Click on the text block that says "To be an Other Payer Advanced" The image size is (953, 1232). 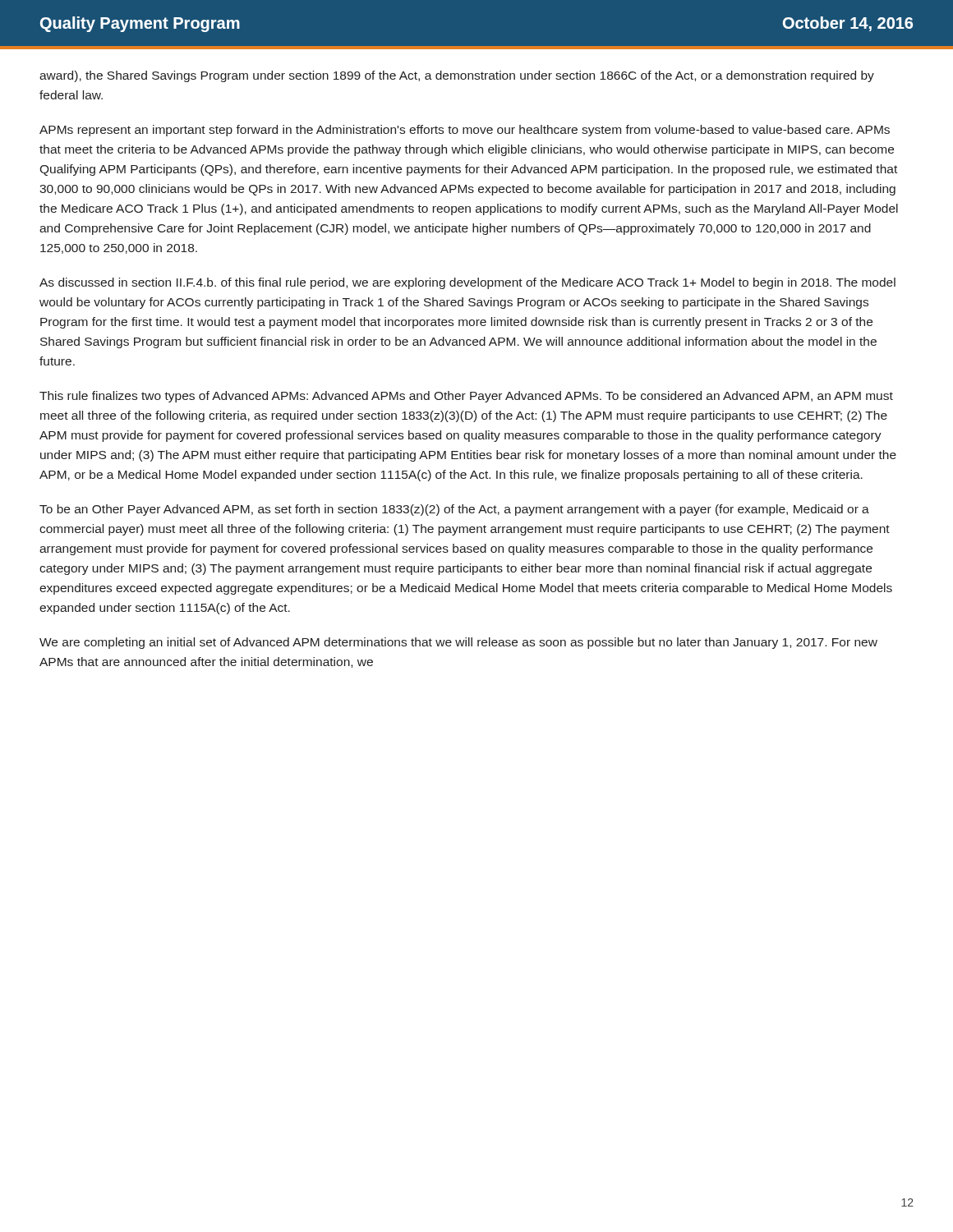[x=466, y=558]
